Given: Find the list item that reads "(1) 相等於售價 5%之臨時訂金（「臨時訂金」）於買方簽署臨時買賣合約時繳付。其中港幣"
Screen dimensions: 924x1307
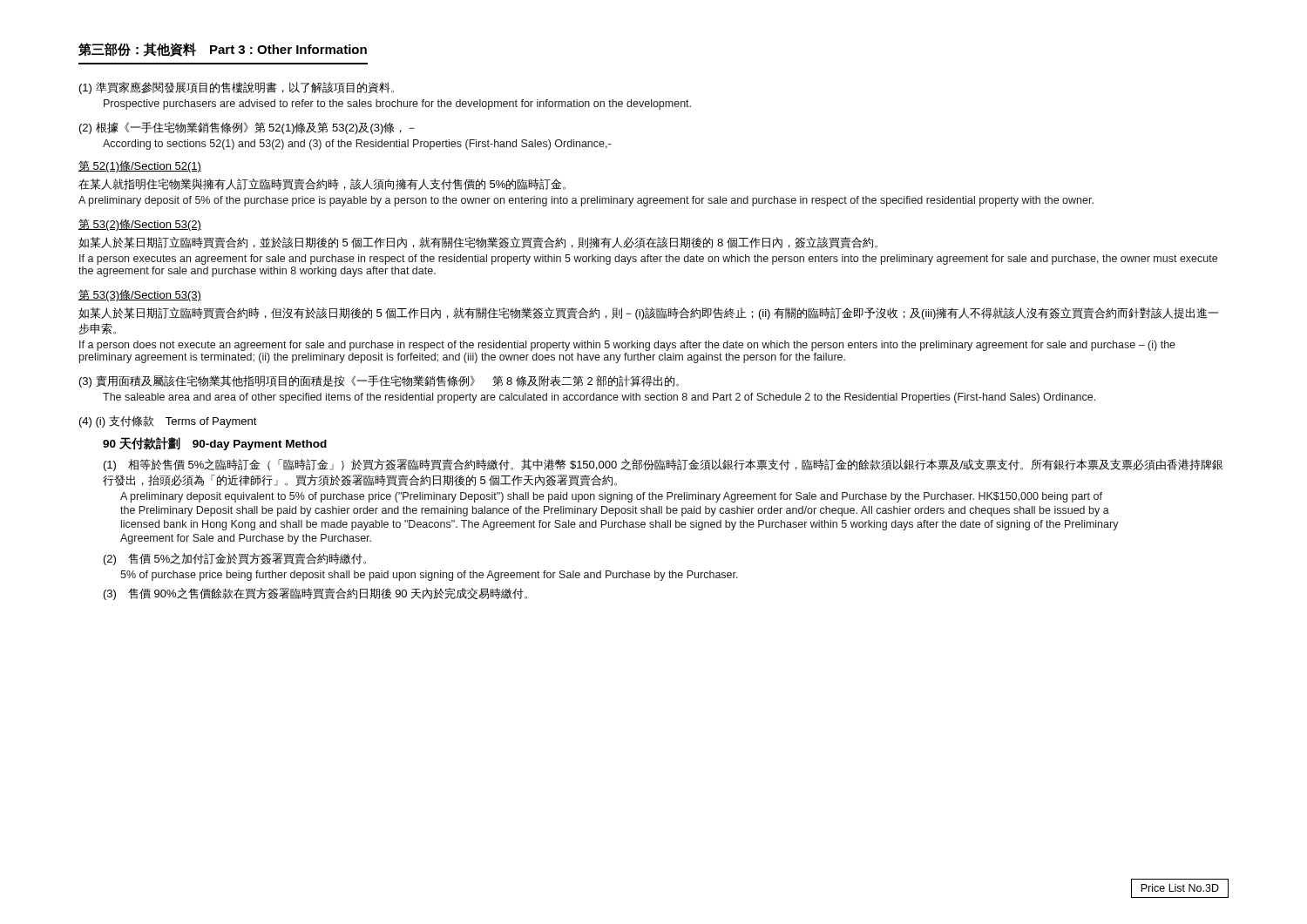Looking at the screenshot, I should click(x=666, y=501).
